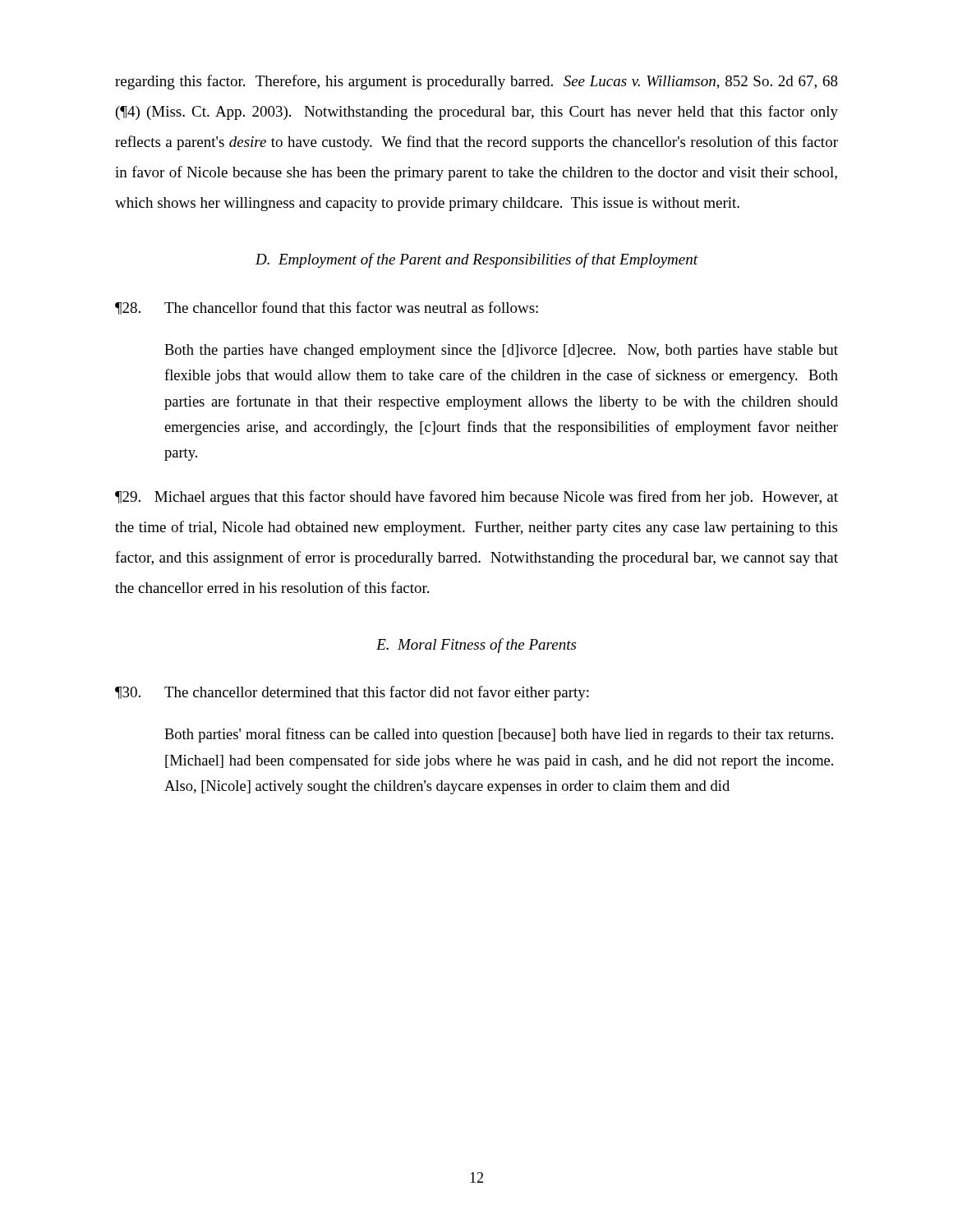Point to the text starting "regarding this factor. Therefore, his argument is"
Viewport: 953px width, 1232px height.
click(x=476, y=142)
